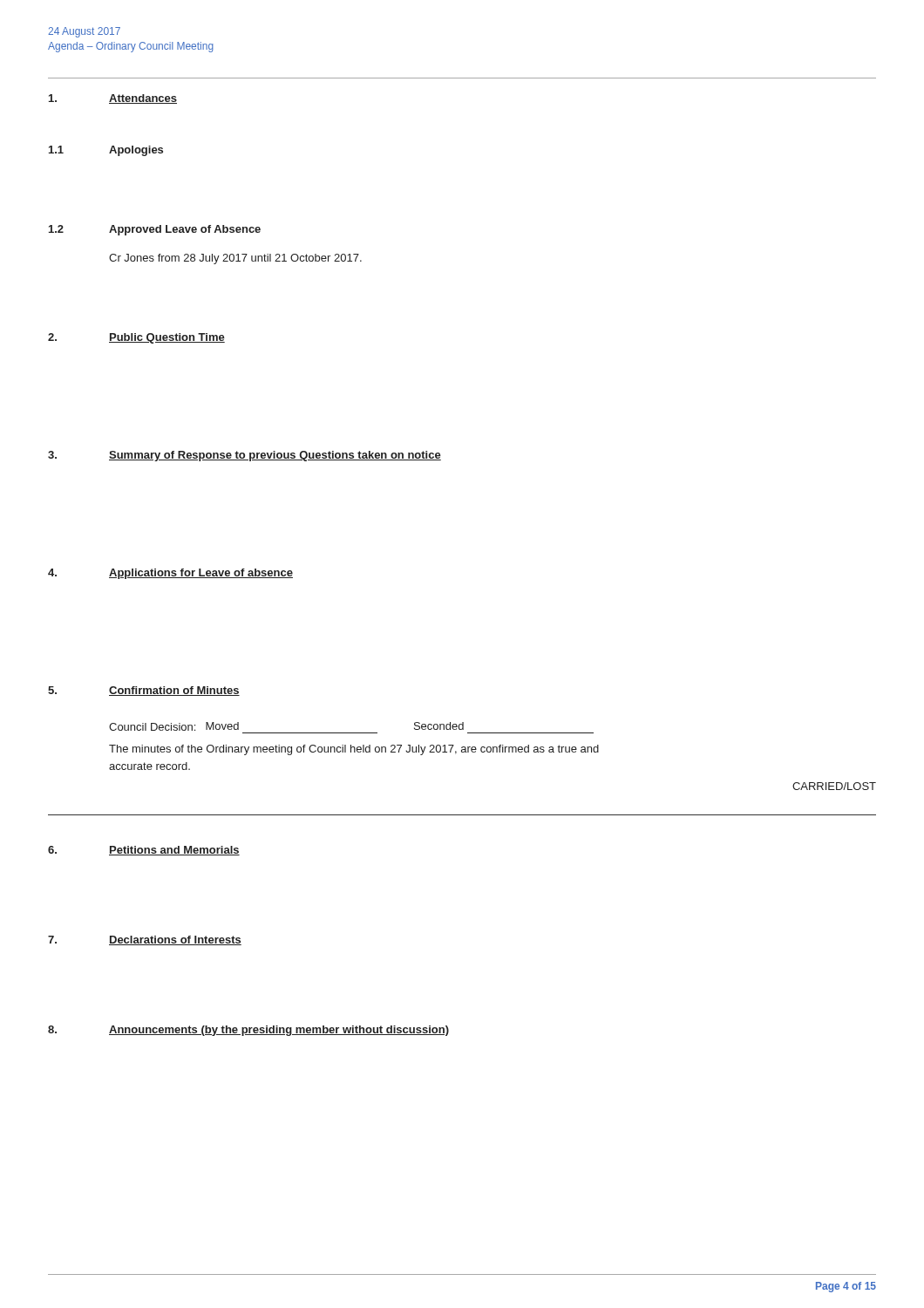Click where it says "7. Declarations of Interests"
This screenshot has width=924, height=1308.
click(145, 939)
